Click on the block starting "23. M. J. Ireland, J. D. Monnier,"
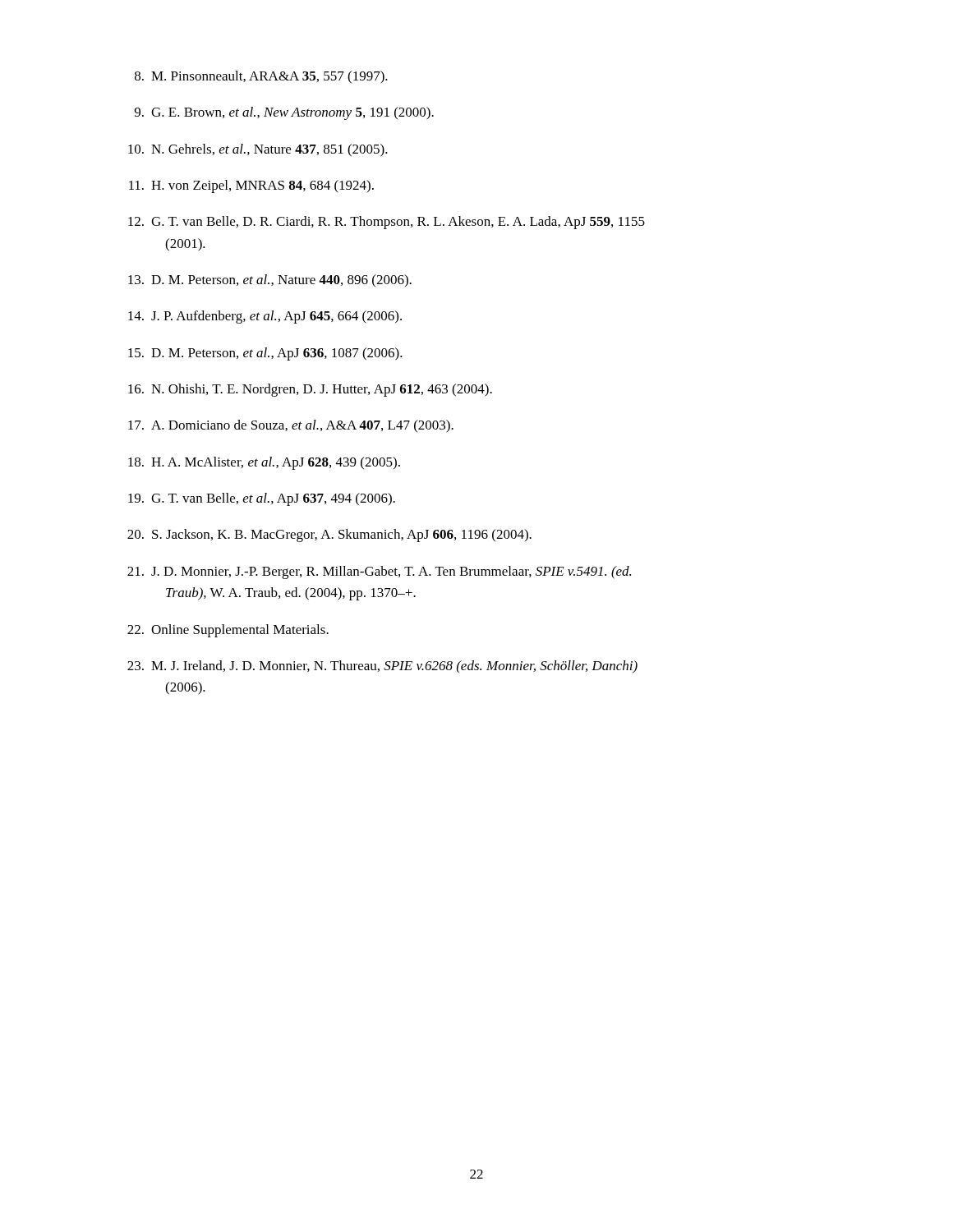Image resolution: width=953 pixels, height=1232 pixels. 485,677
